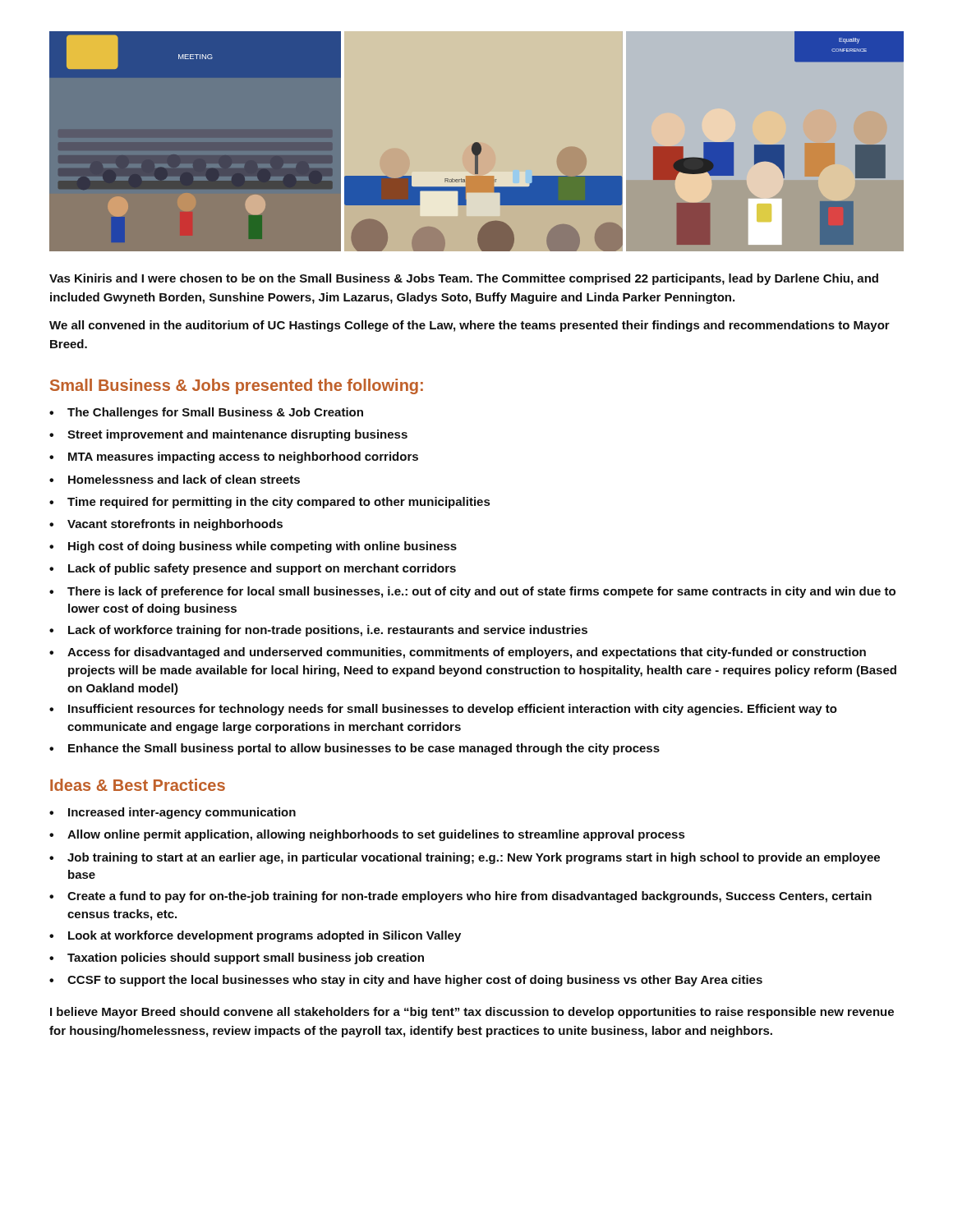The width and height of the screenshot is (953, 1232).
Task: Locate the text starting "• CCSF to support the"
Action: click(x=476, y=980)
